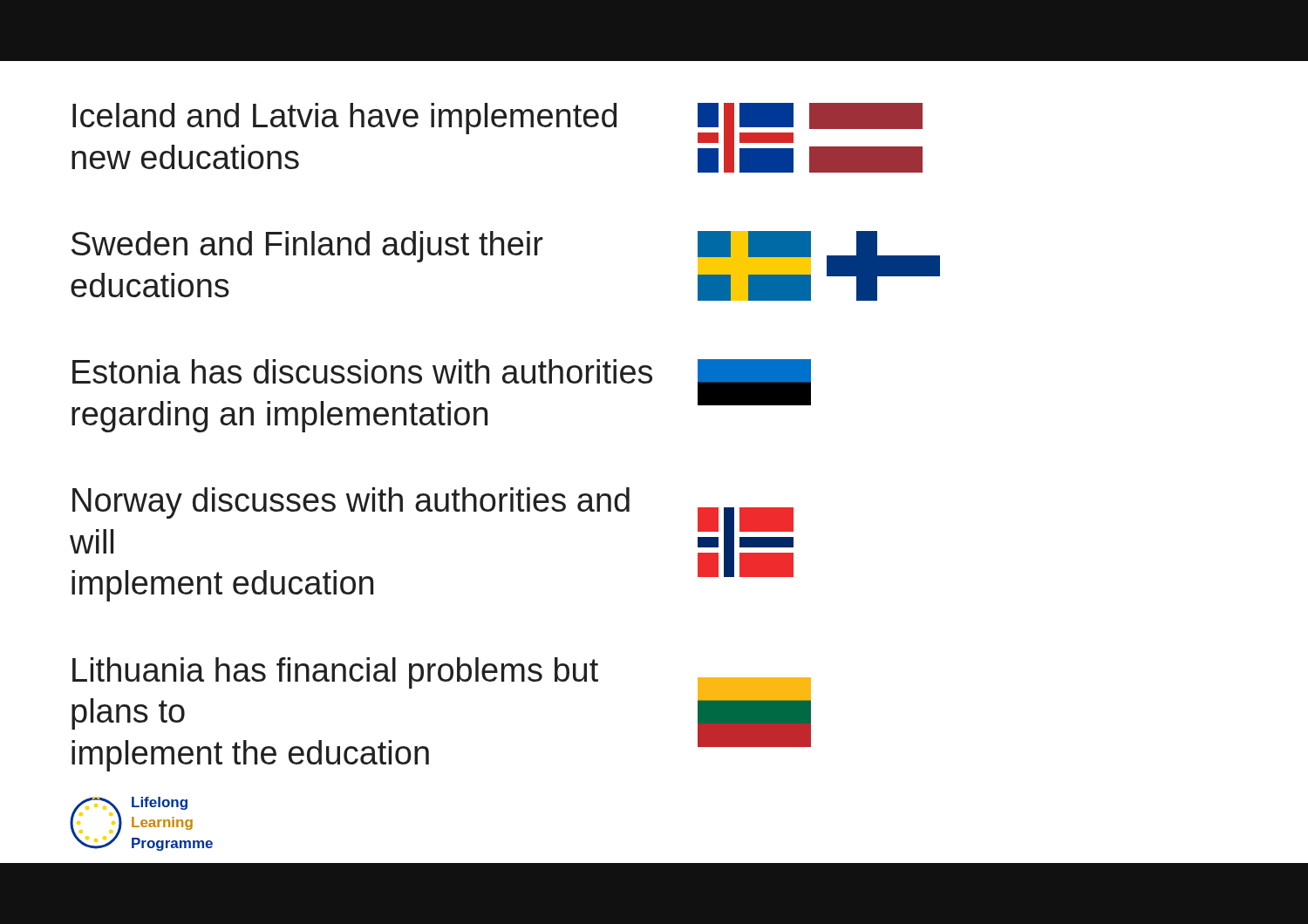The height and width of the screenshot is (924, 1308).
Task: Point to the block starting "Estonia has discussions with authoritiesregarding"
Action: tap(362, 393)
